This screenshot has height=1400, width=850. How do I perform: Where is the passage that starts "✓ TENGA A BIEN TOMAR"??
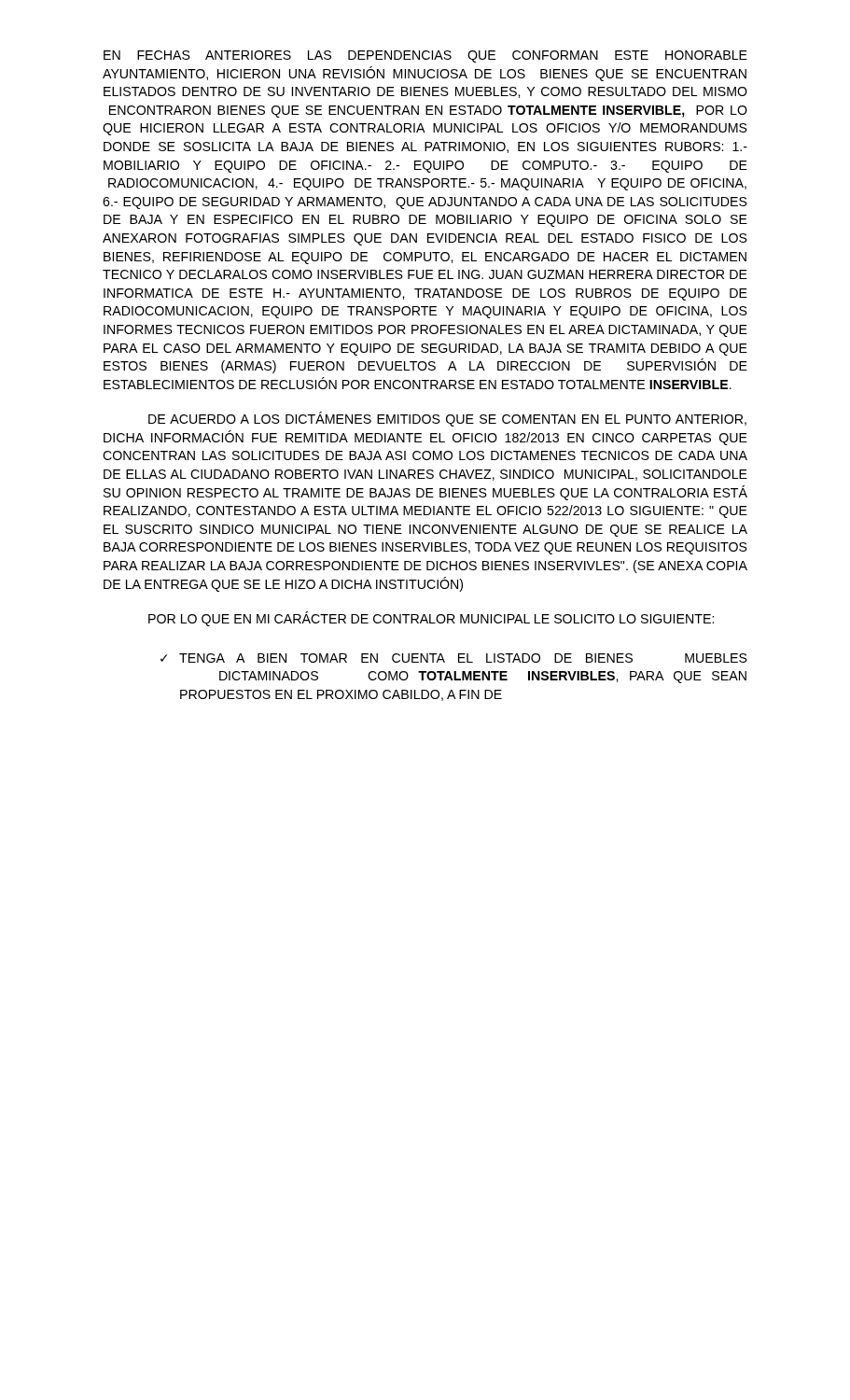[453, 677]
